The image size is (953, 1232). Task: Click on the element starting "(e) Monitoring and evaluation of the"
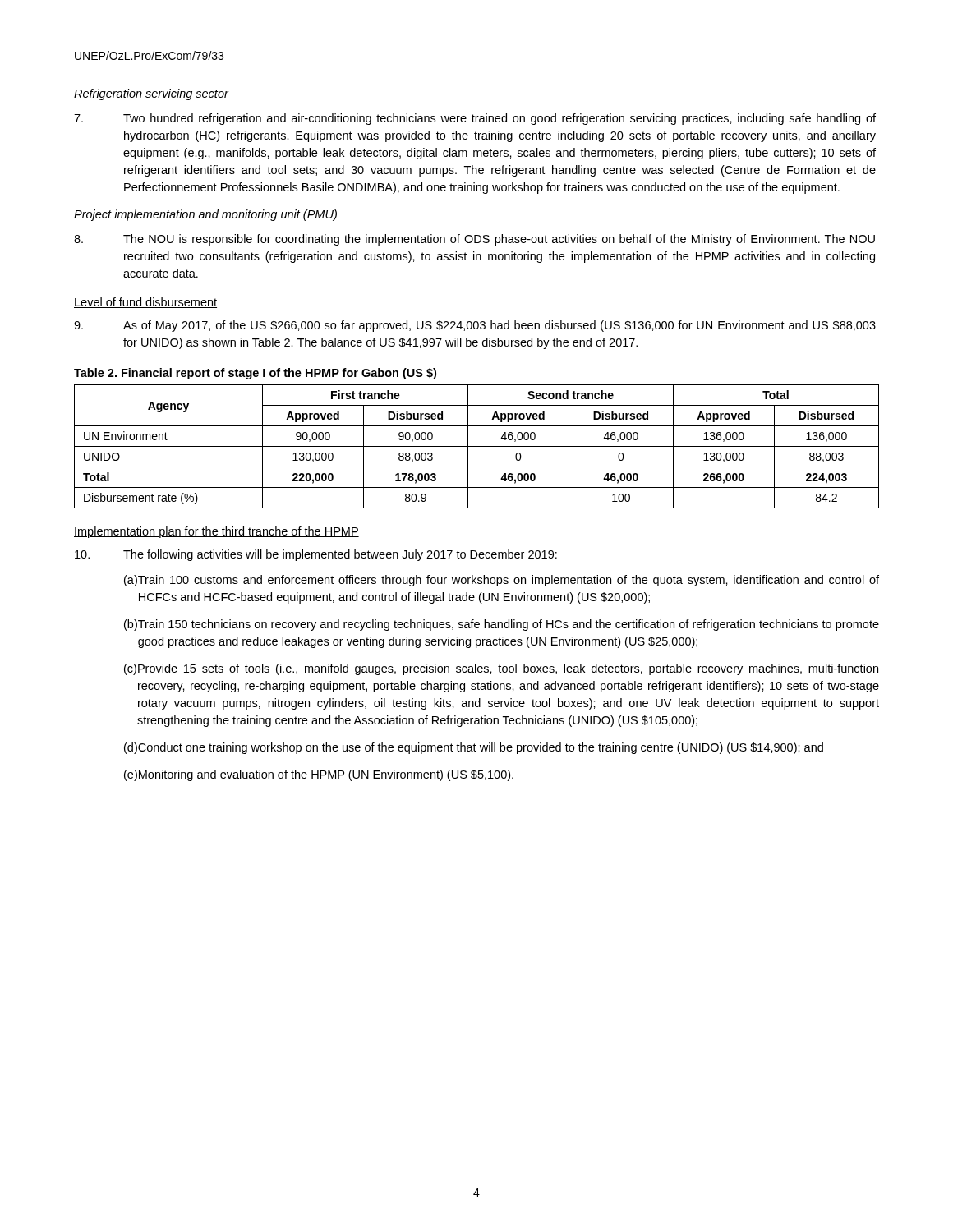point(476,775)
